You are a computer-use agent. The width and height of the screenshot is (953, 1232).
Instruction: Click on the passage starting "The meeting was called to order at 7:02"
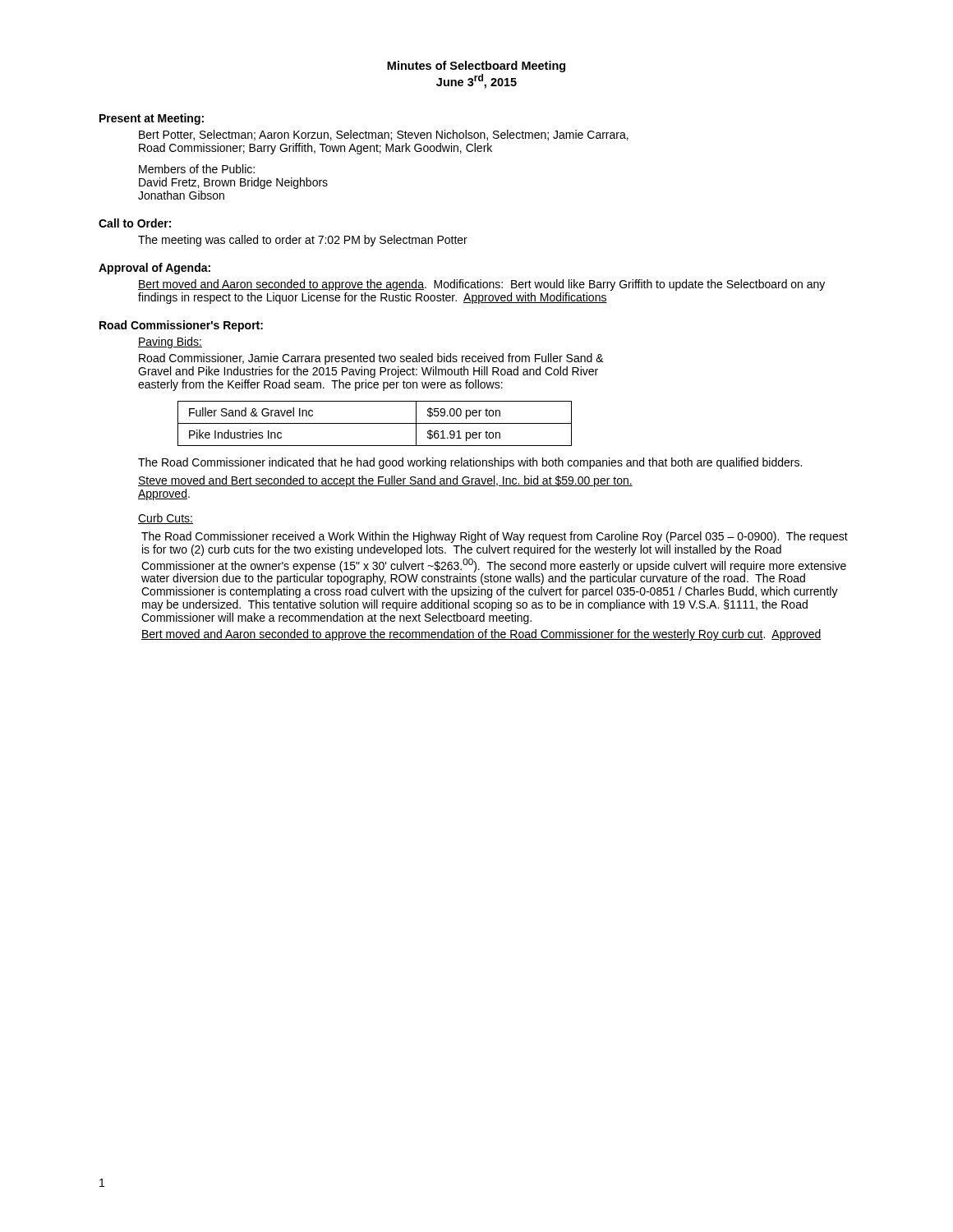[303, 241]
